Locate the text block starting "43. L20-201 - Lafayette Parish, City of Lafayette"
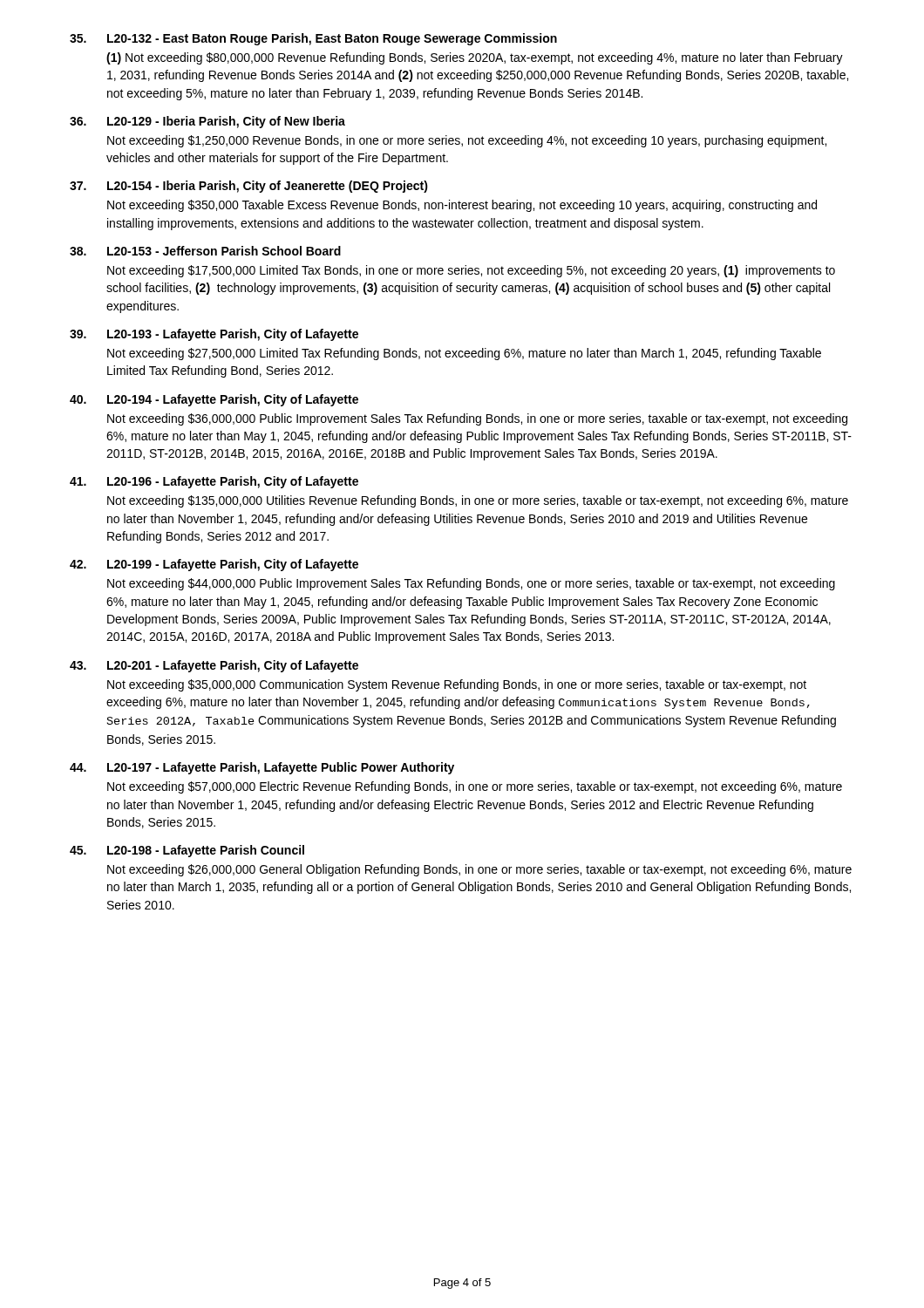This screenshot has height=1308, width=924. [462, 703]
